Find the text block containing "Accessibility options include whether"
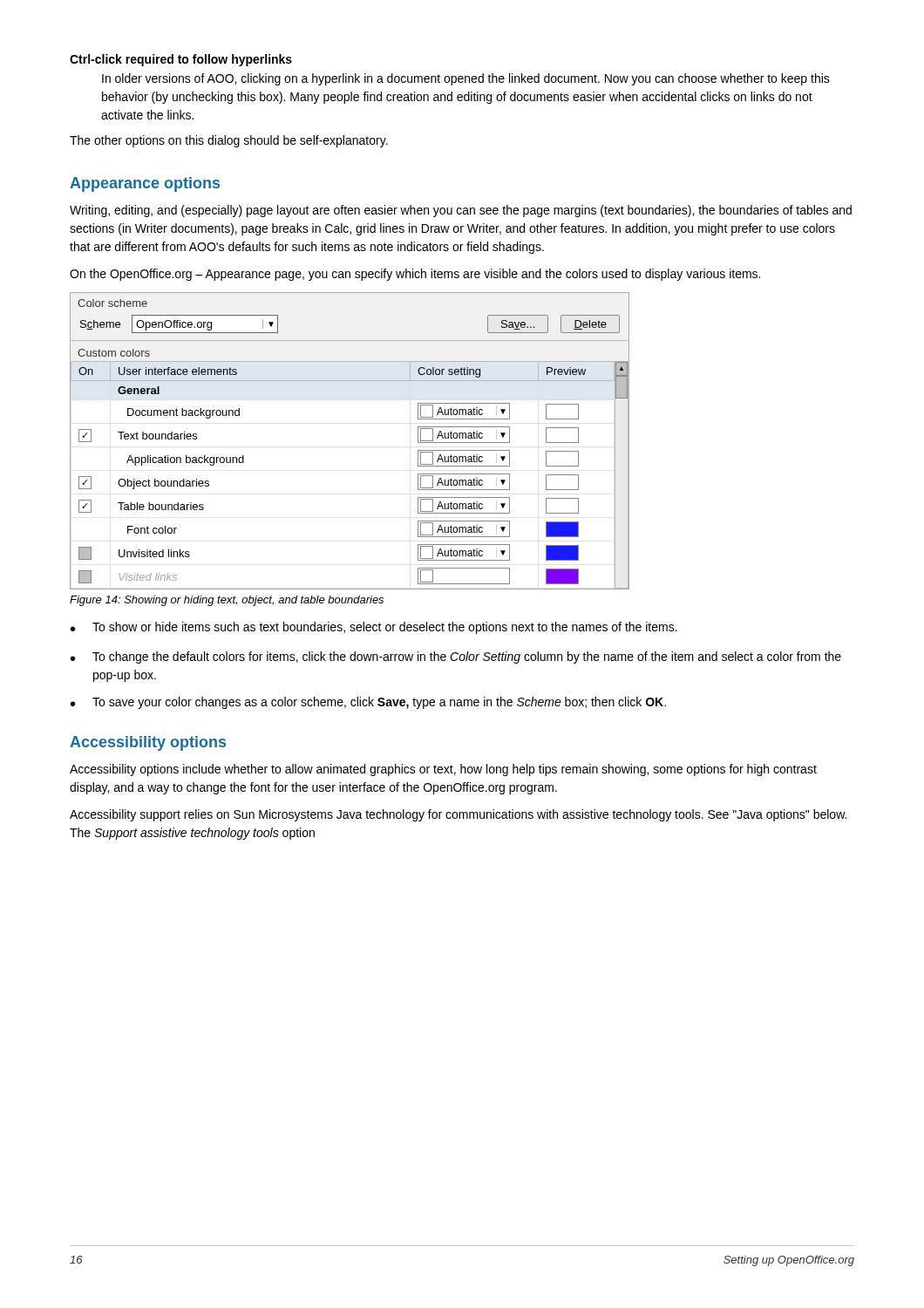 (443, 778)
